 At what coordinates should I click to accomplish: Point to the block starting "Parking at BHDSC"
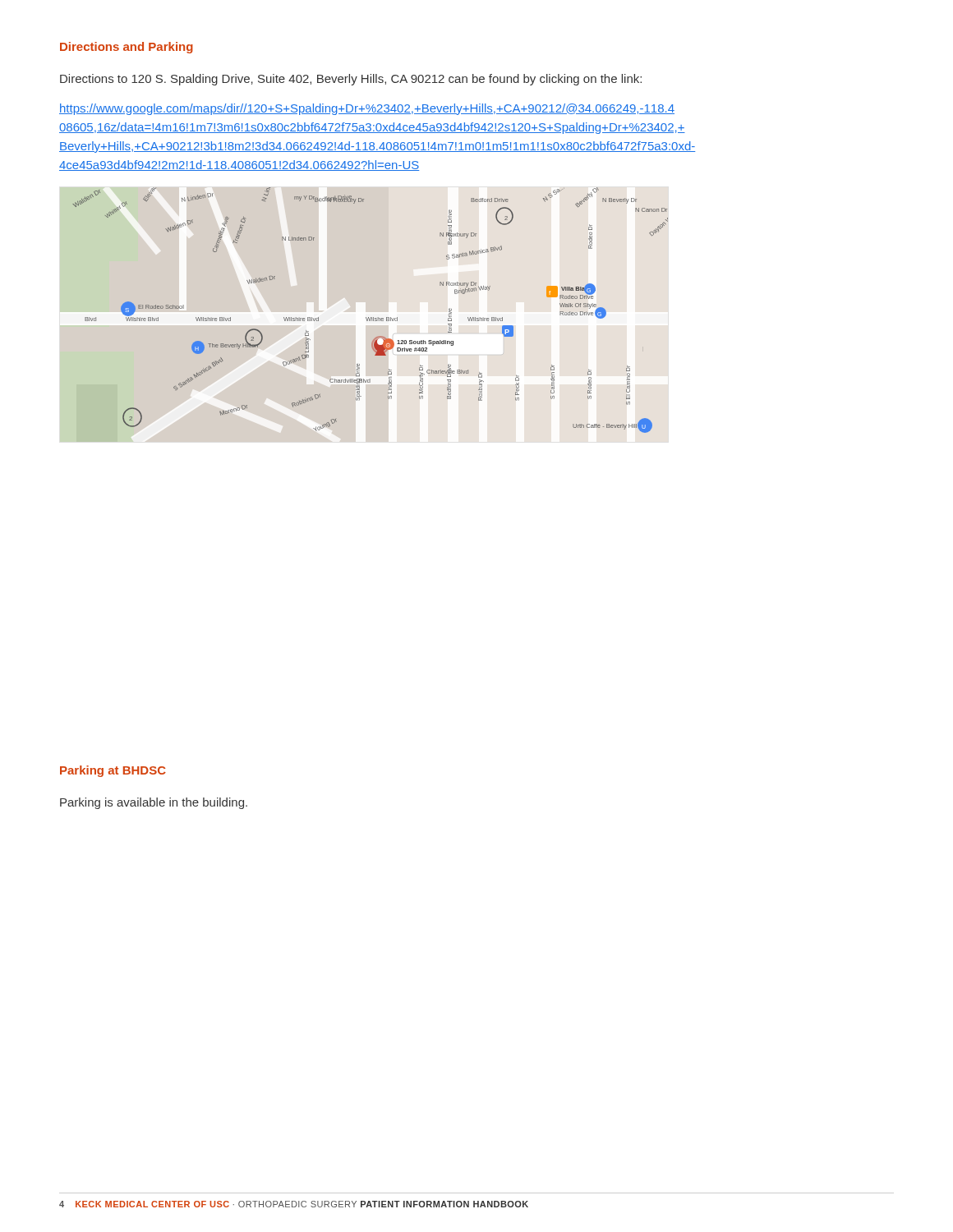tap(113, 770)
